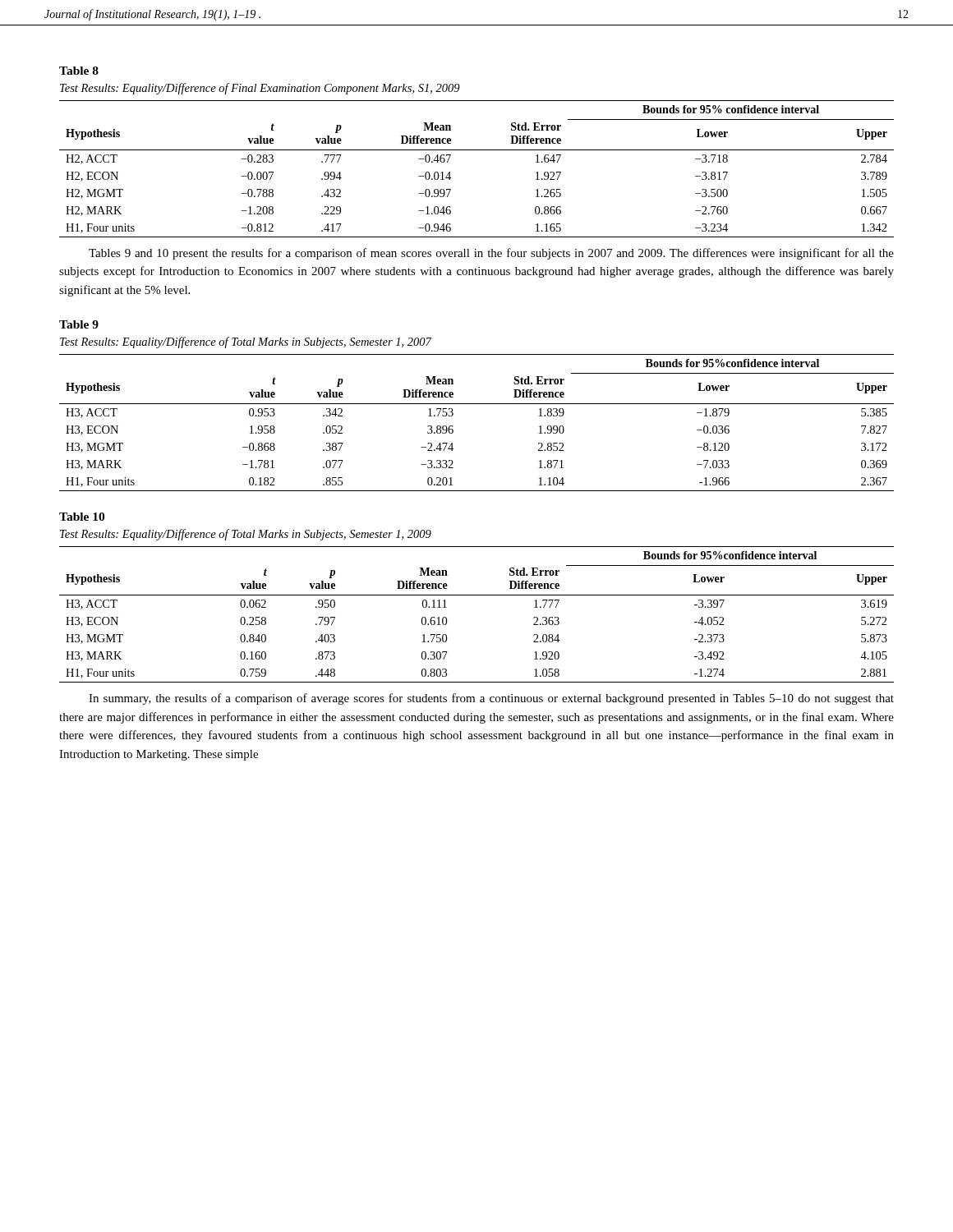Where does it say "Table 9"?
The width and height of the screenshot is (953, 1232).
point(79,324)
